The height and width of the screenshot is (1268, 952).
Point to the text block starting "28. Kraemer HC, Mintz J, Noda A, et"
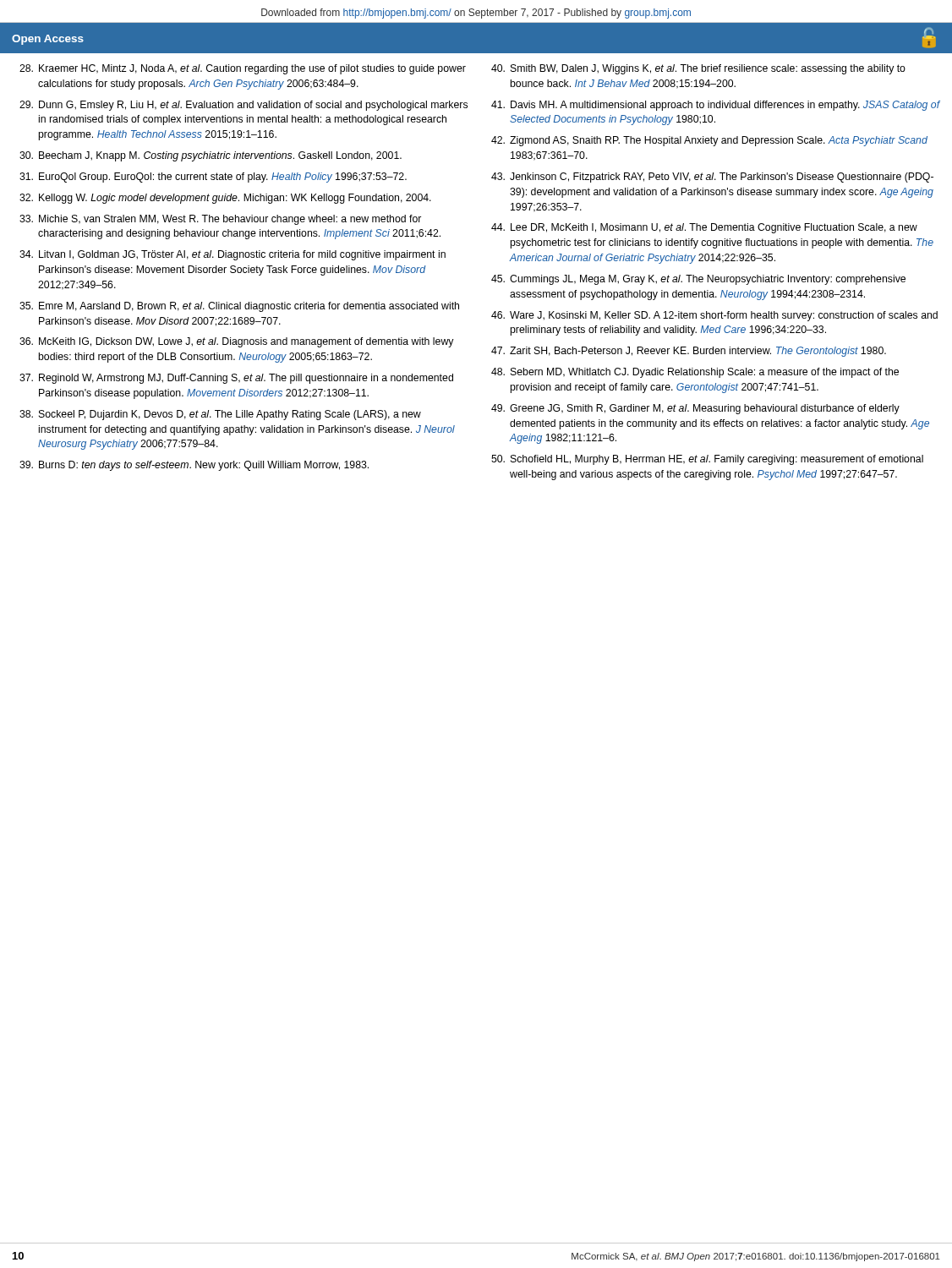pos(240,77)
